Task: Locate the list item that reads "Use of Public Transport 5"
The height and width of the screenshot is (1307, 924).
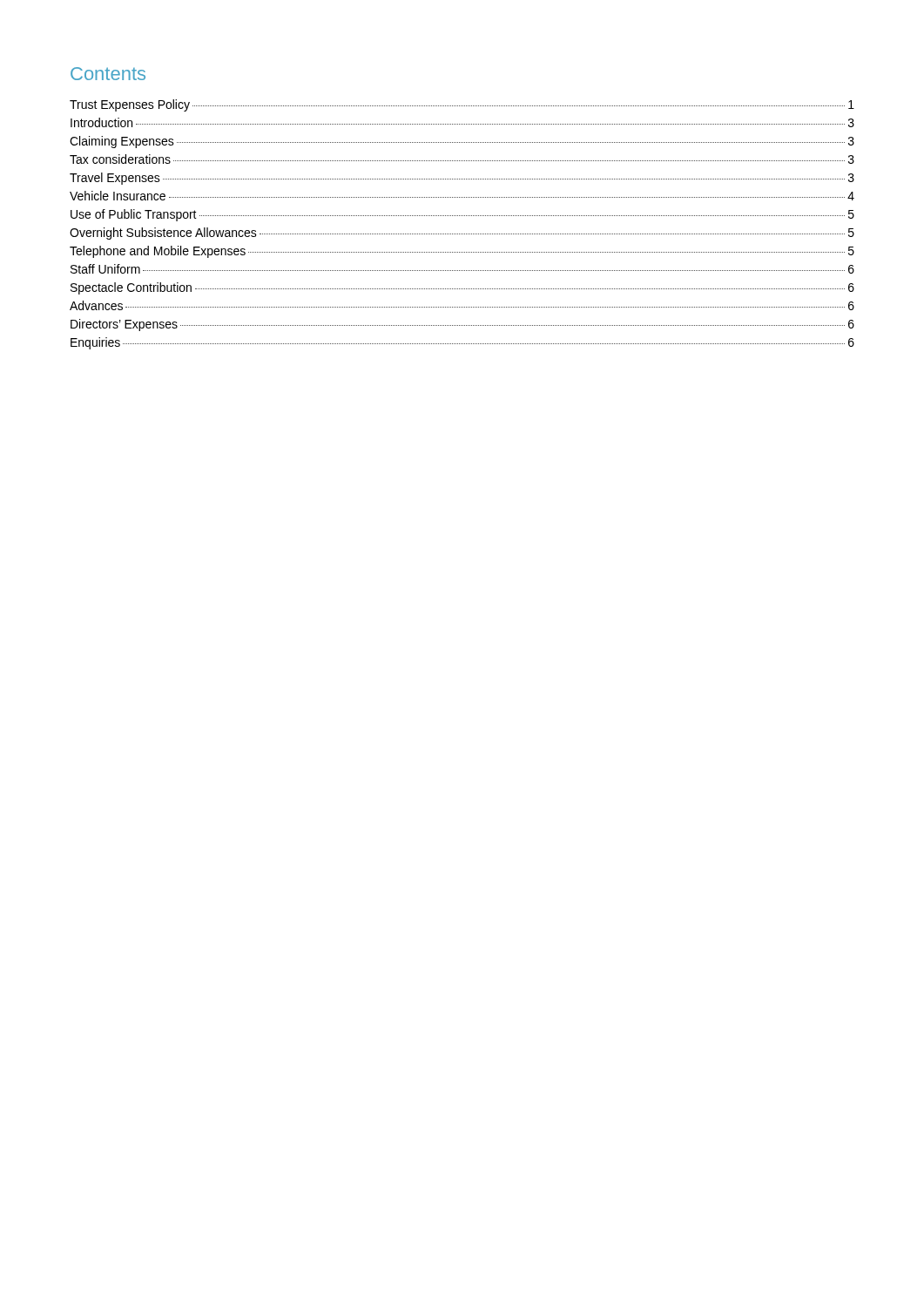Action: click(462, 214)
